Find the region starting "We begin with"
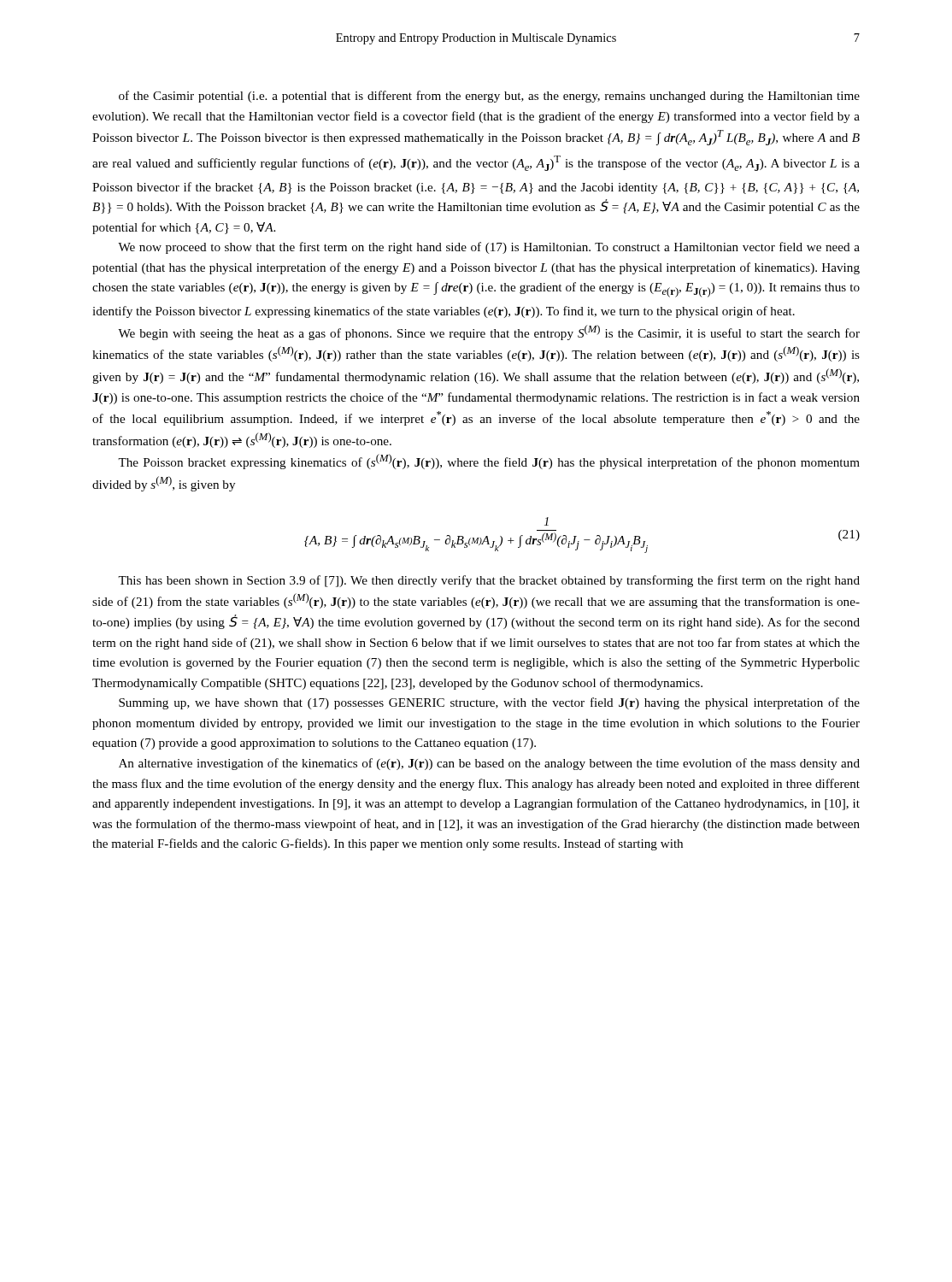Image resolution: width=952 pixels, height=1282 pixels. [x=476, y=386]
